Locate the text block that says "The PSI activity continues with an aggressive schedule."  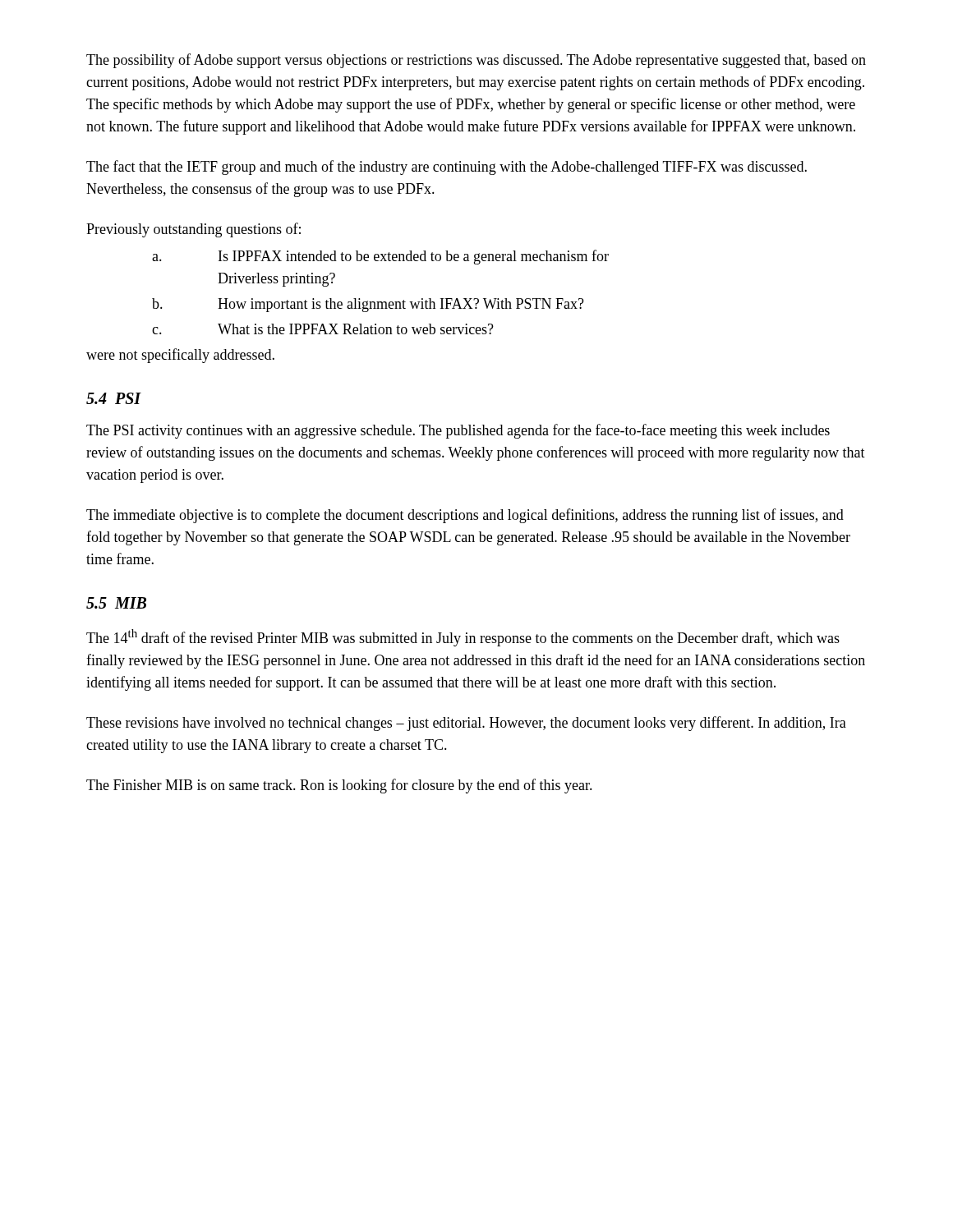coord(475,453)
